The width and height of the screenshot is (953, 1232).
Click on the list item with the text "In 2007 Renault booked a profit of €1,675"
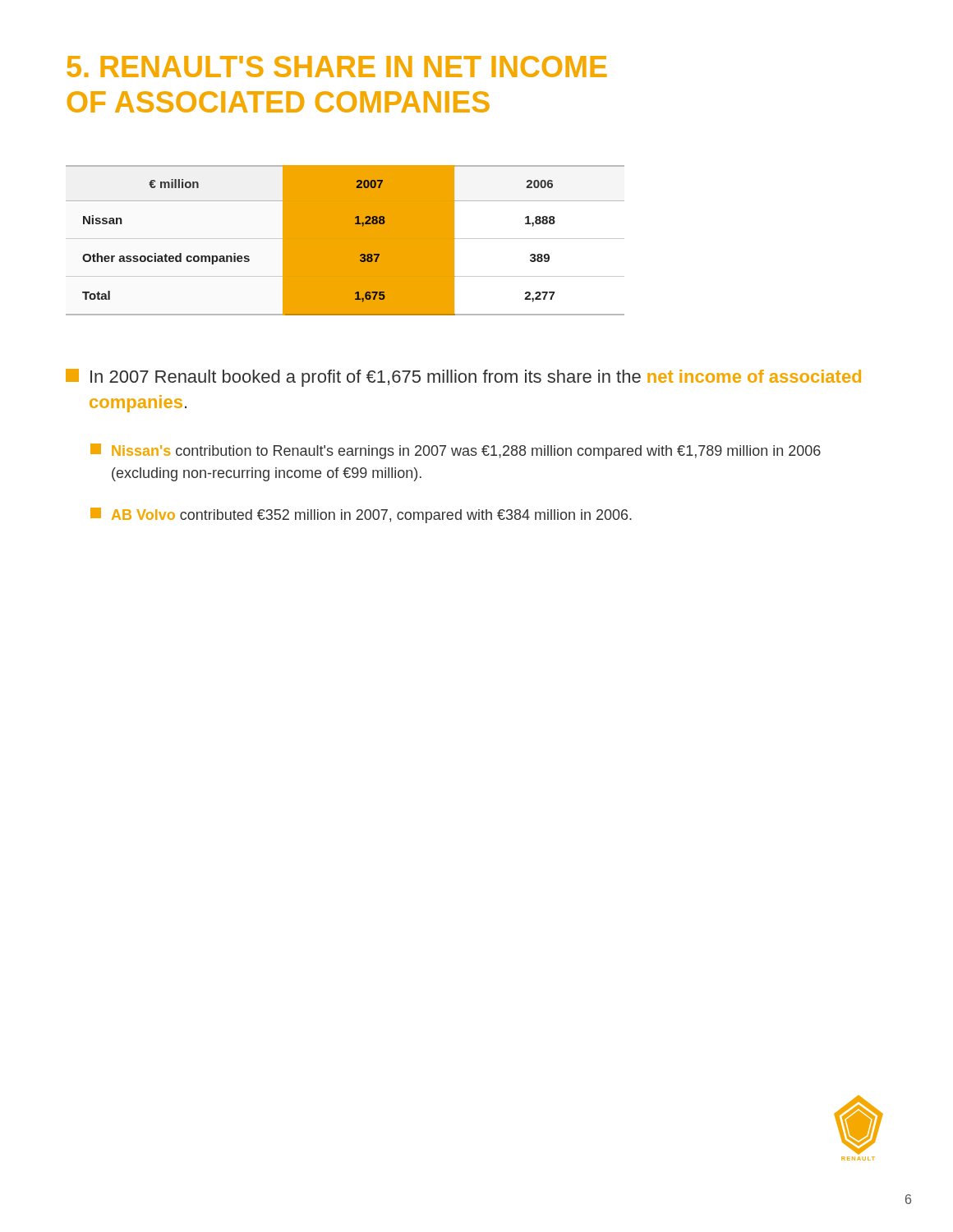pyautogui.click(x=476, y=390)
